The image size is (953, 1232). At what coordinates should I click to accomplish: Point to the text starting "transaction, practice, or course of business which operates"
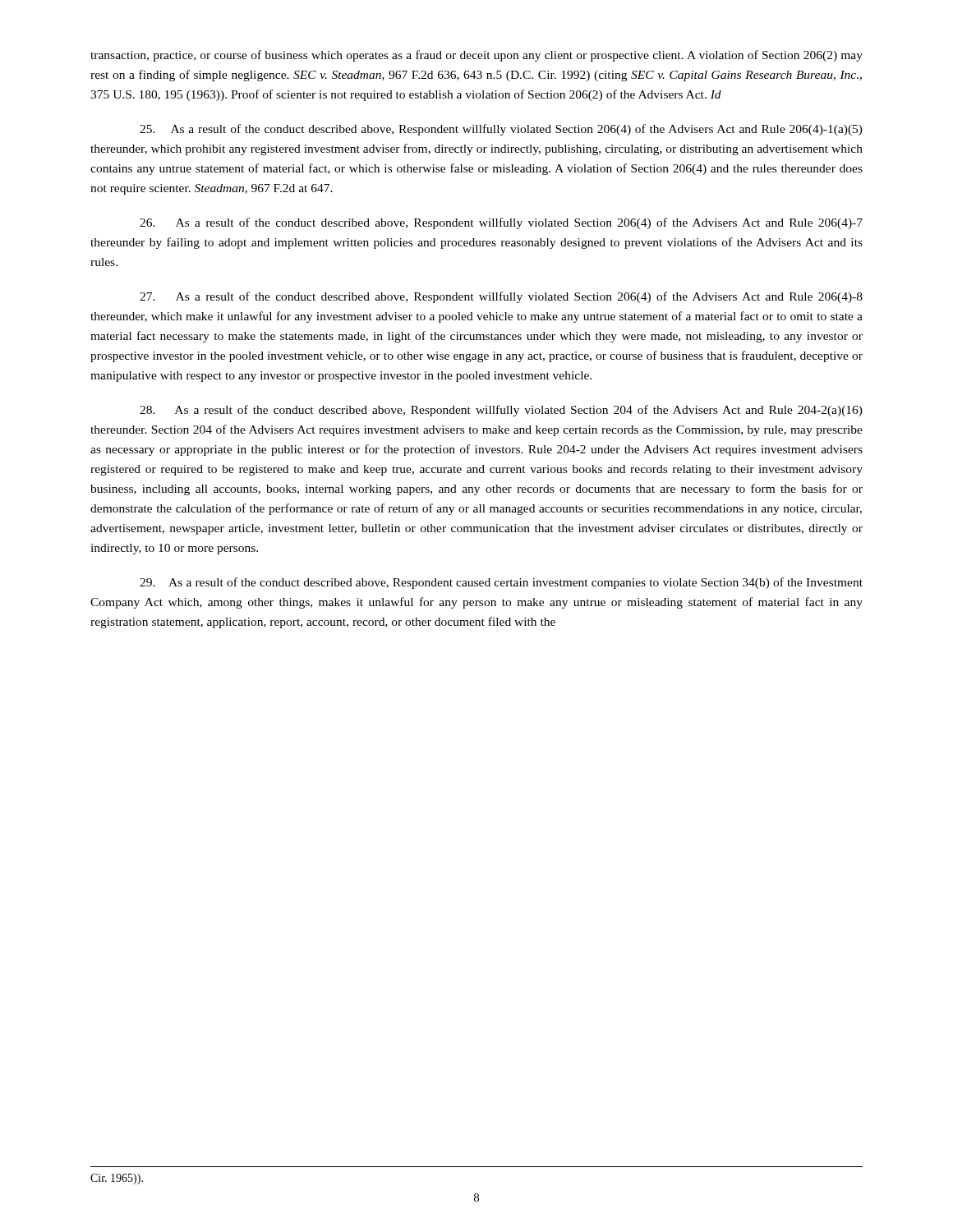(x=476, y=74)
